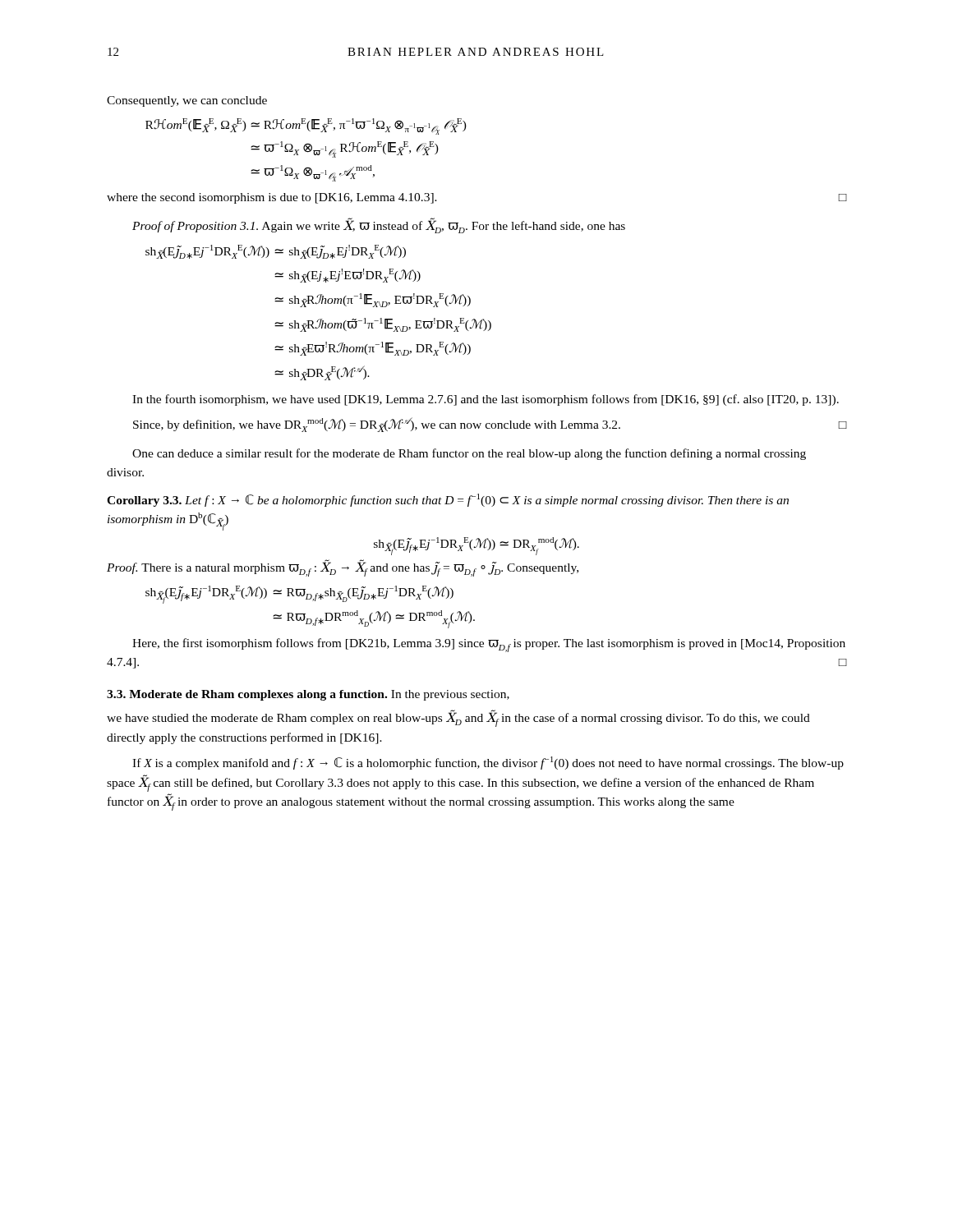Find the block on this page that starts "One can deduce a similar"
The height and width of the screenshot is (1232, 953).
[457, 462]
